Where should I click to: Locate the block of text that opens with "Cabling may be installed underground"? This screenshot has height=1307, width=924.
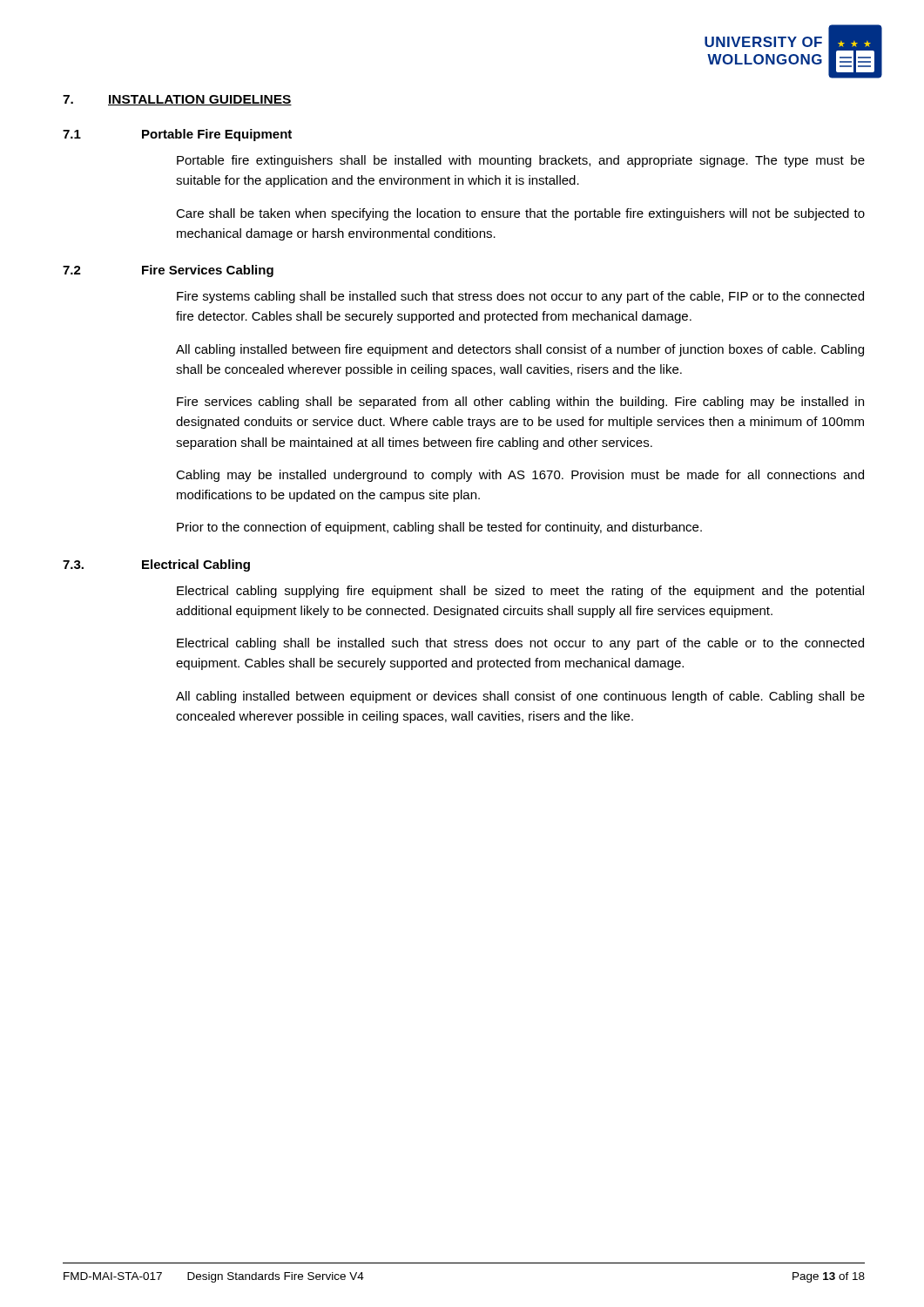520,484
